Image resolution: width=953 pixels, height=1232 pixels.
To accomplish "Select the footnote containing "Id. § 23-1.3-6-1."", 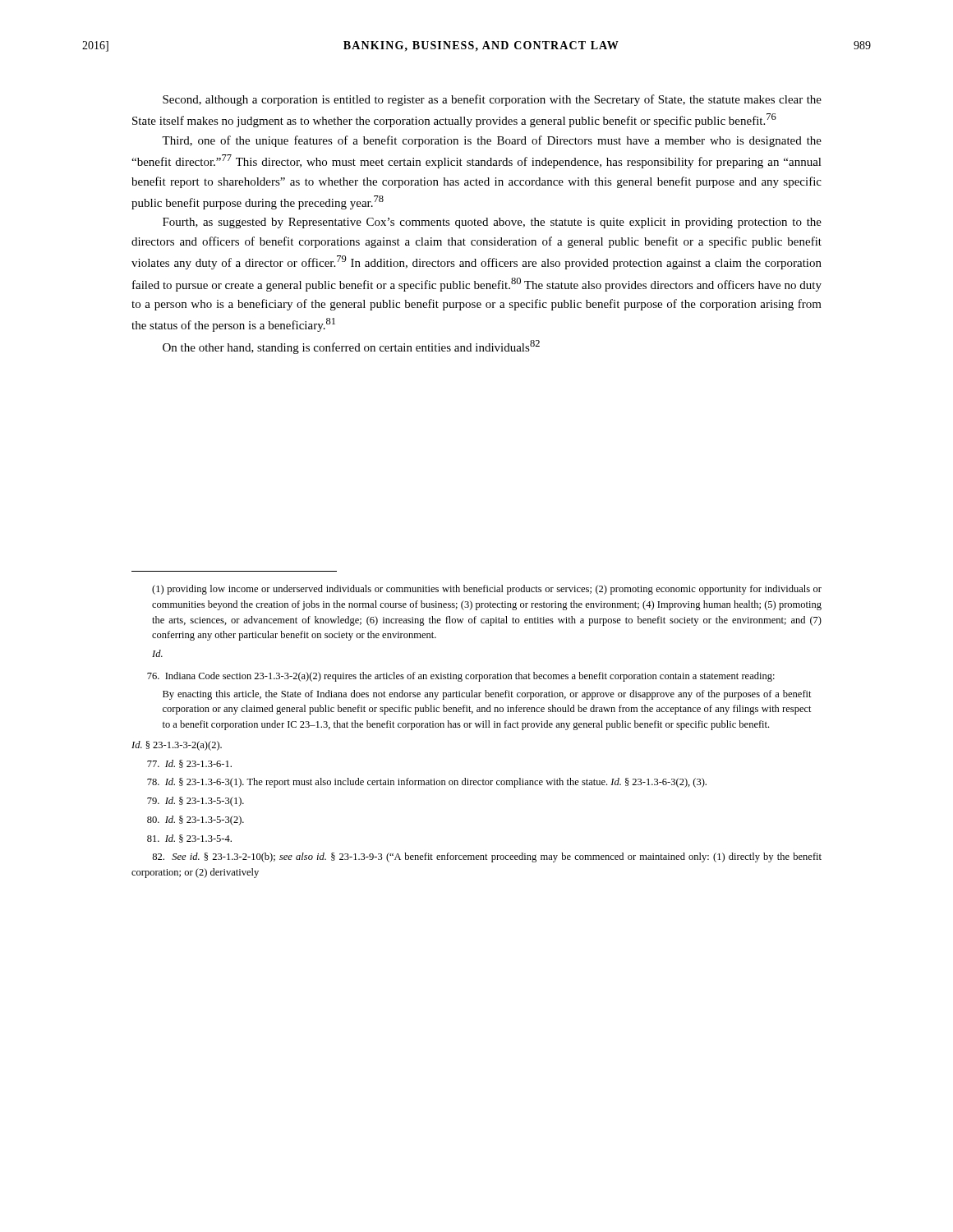I will pos(182,763).
